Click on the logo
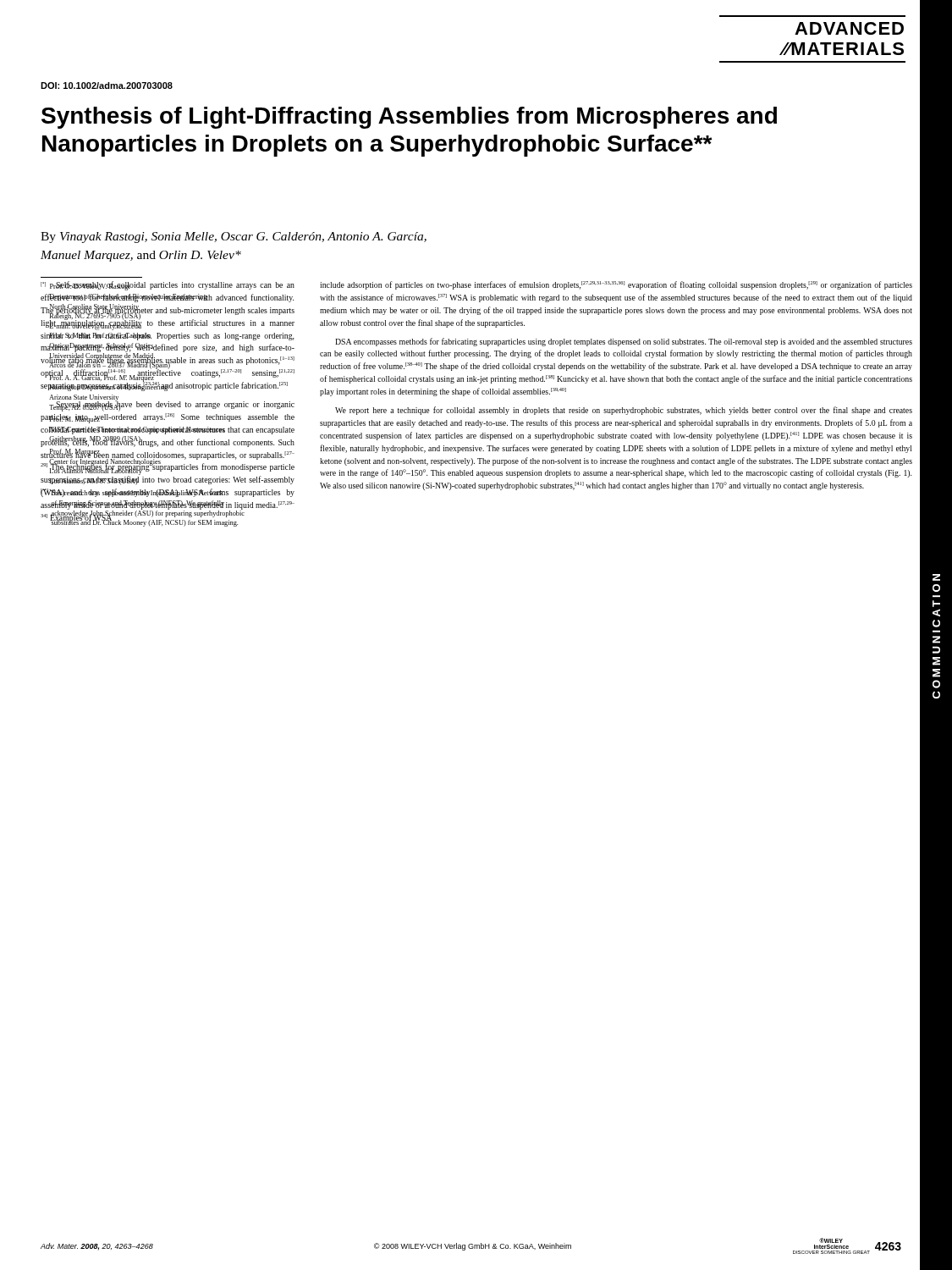Image resolution: width=952 pixels, height=1270 pixels. point(812,39)
